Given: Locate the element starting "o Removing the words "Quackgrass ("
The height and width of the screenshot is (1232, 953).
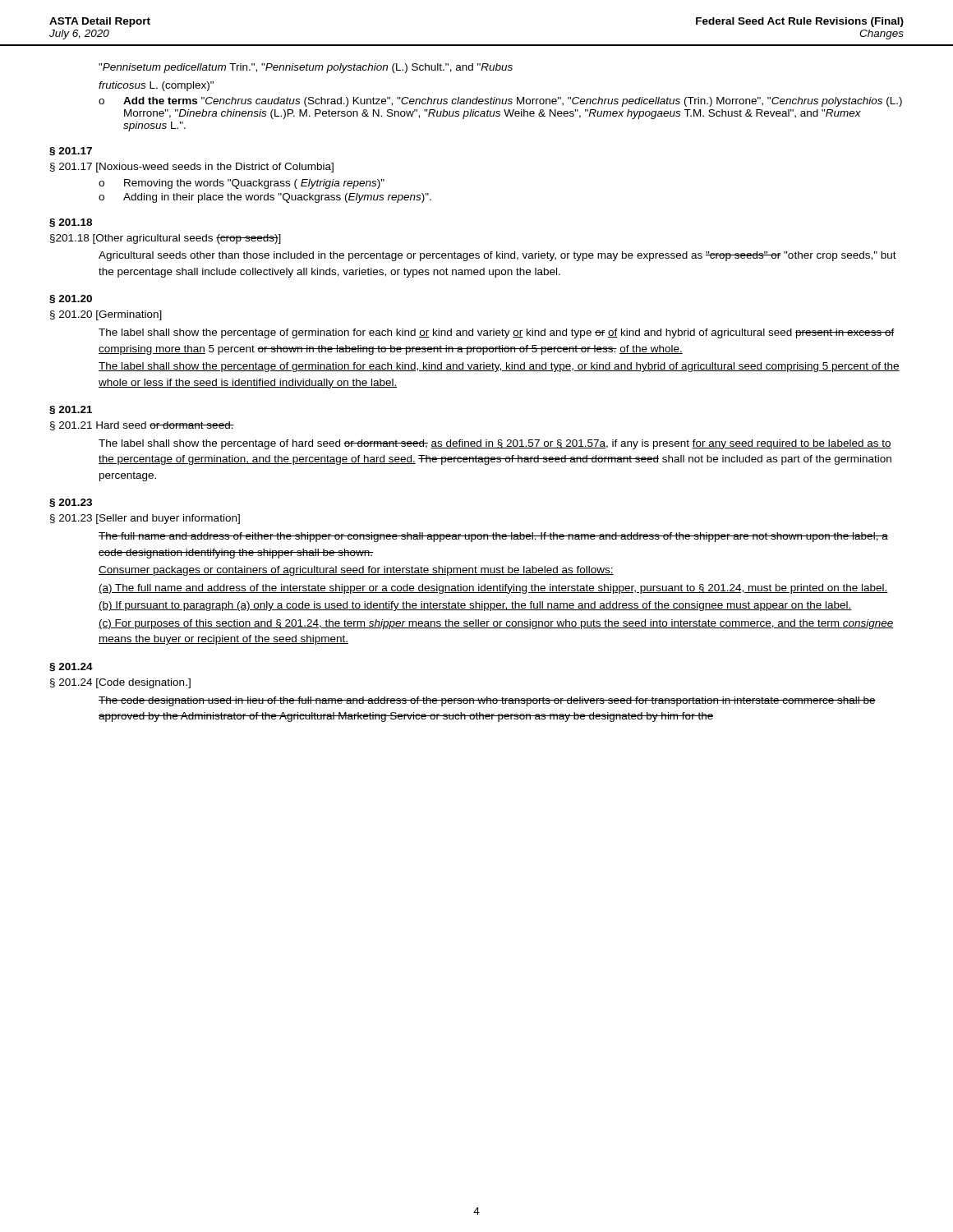Looking at the screenshot, I should tap(242, 184).
